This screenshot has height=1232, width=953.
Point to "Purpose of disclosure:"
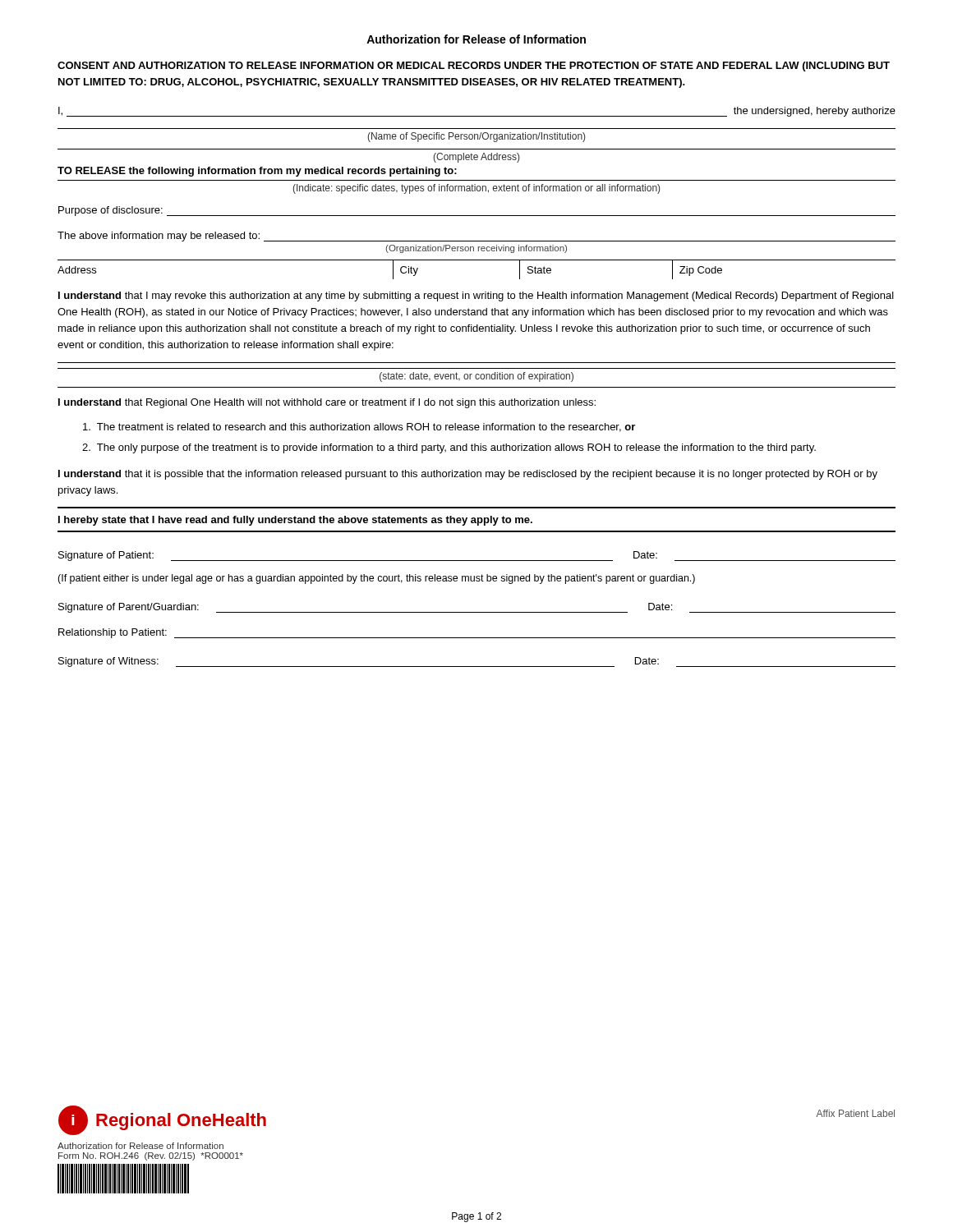point(476,208)
